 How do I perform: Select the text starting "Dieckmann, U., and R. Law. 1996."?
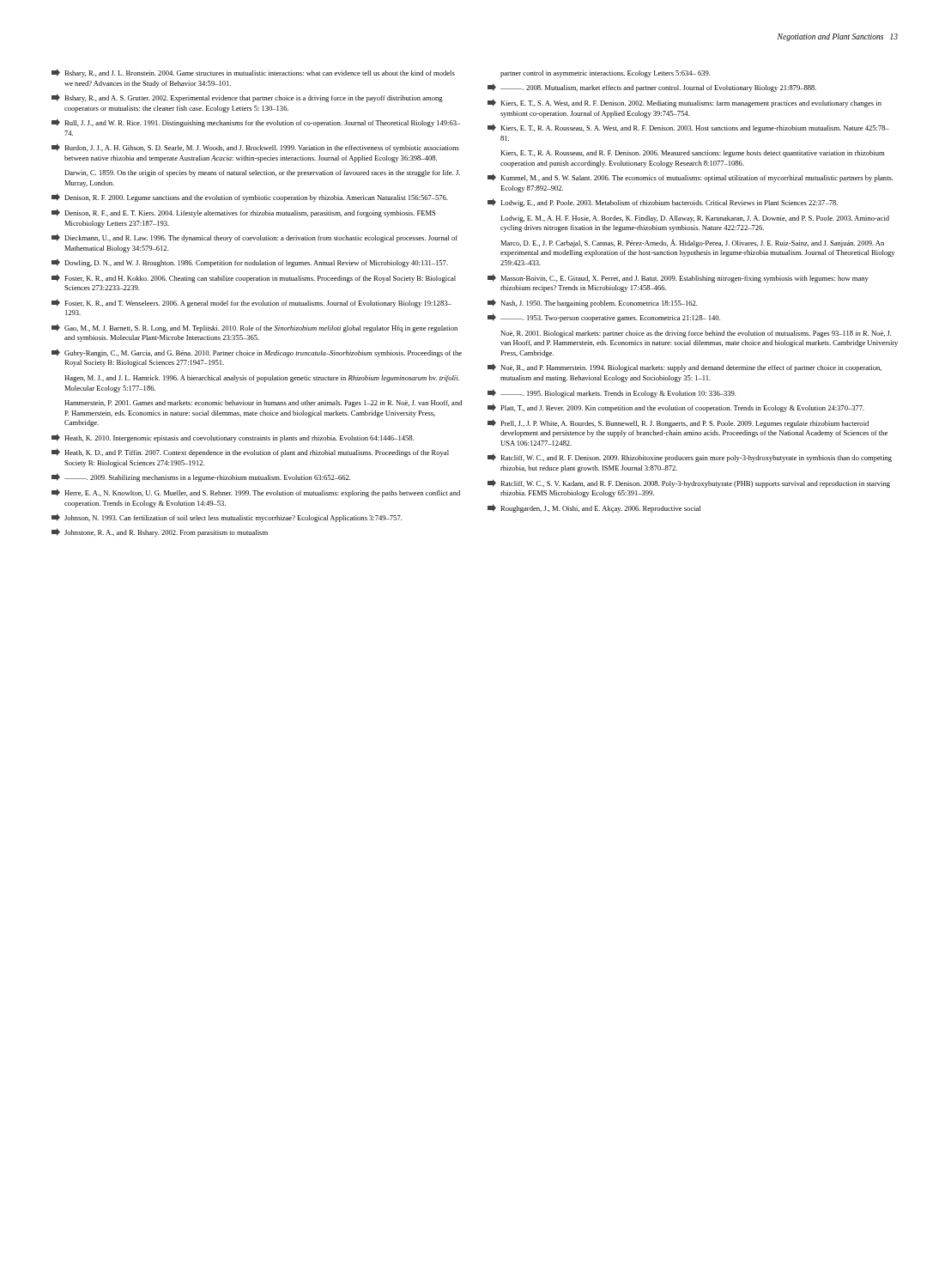point(258,244)
